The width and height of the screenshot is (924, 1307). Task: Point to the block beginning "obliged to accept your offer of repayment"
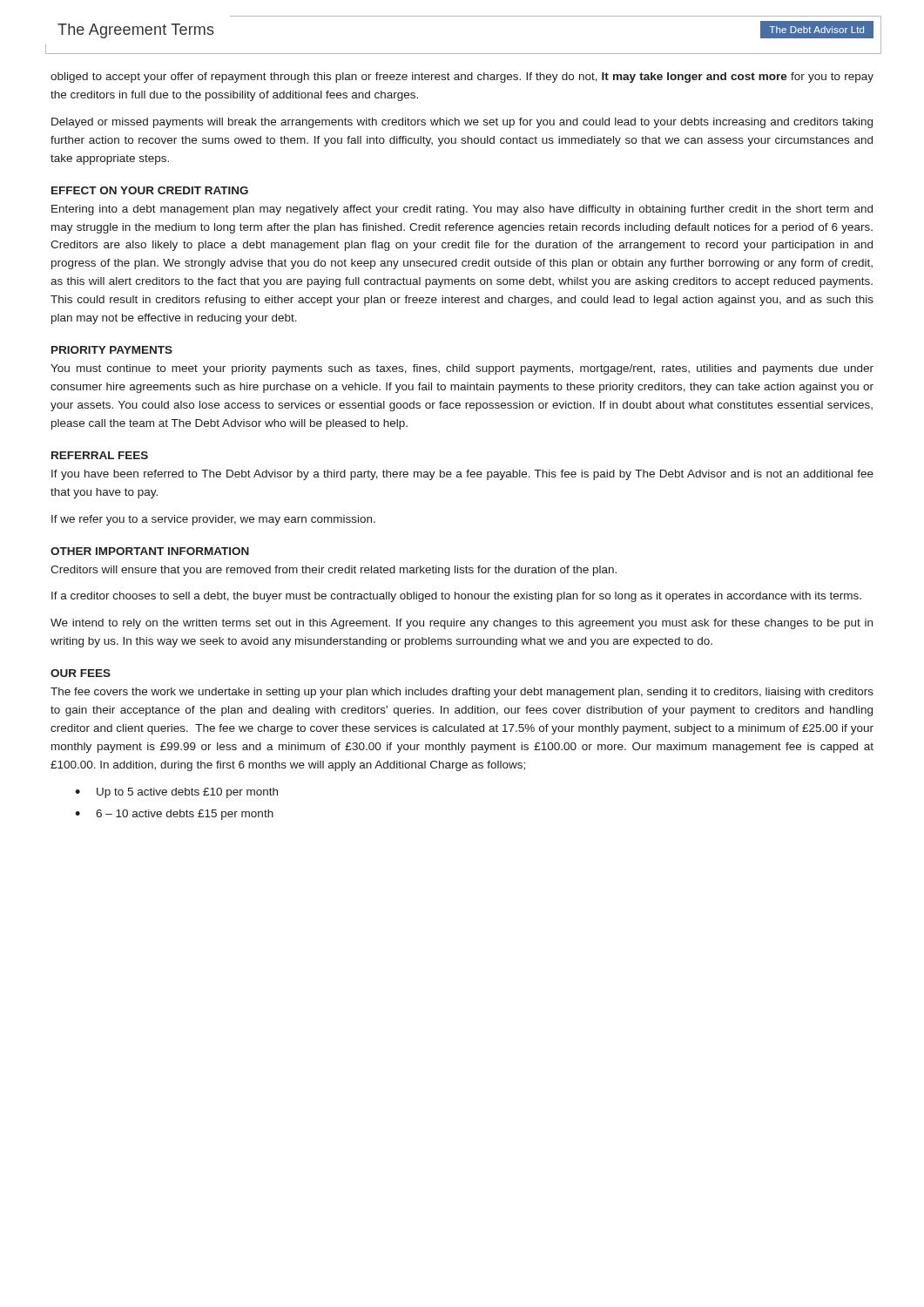point(462,85)
